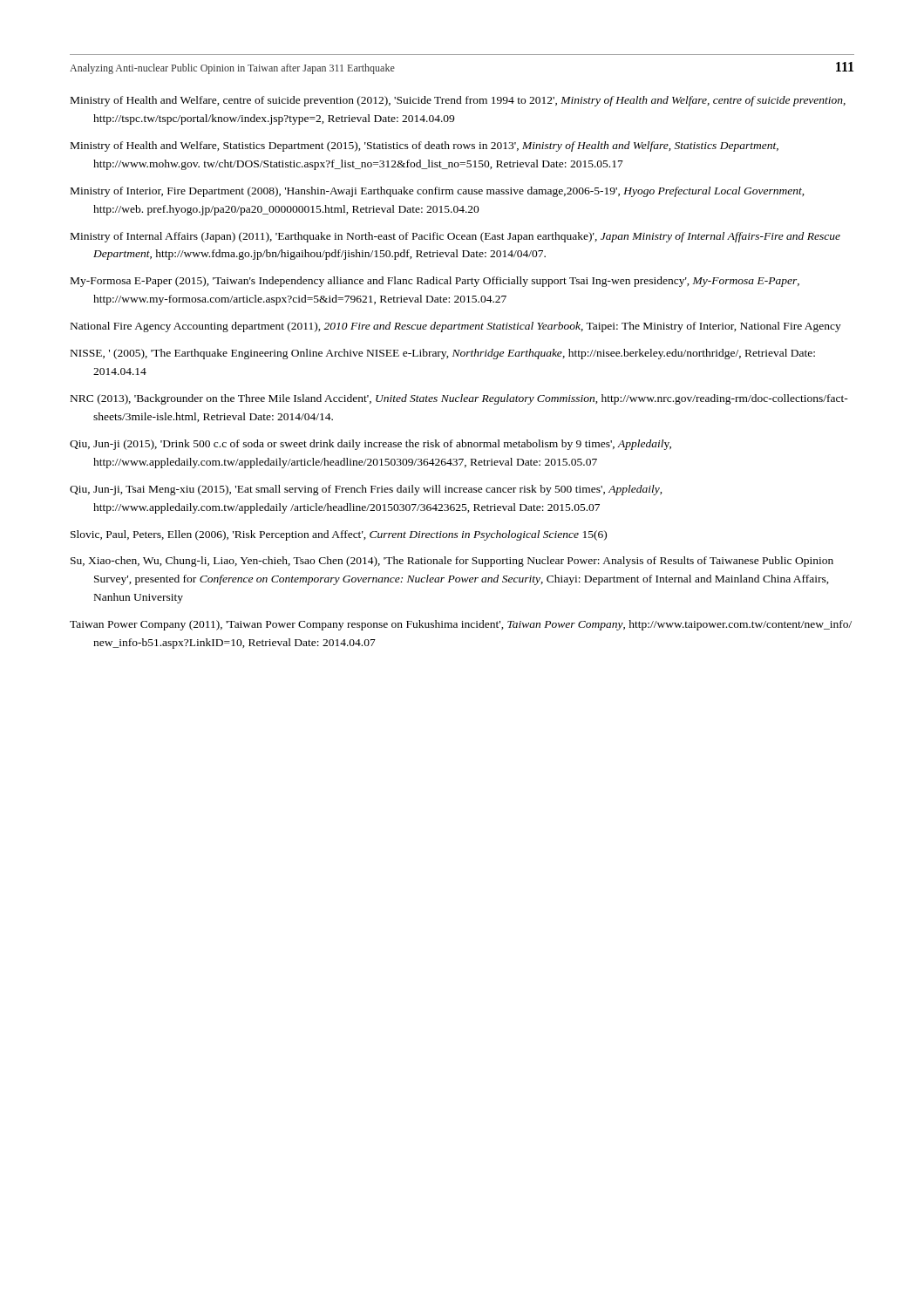Locate the region starting "My-Formosa E-Paper (2015), 'Taiwan's Independency"
The width and height of the screenshot is (924, 1308).
435,290
